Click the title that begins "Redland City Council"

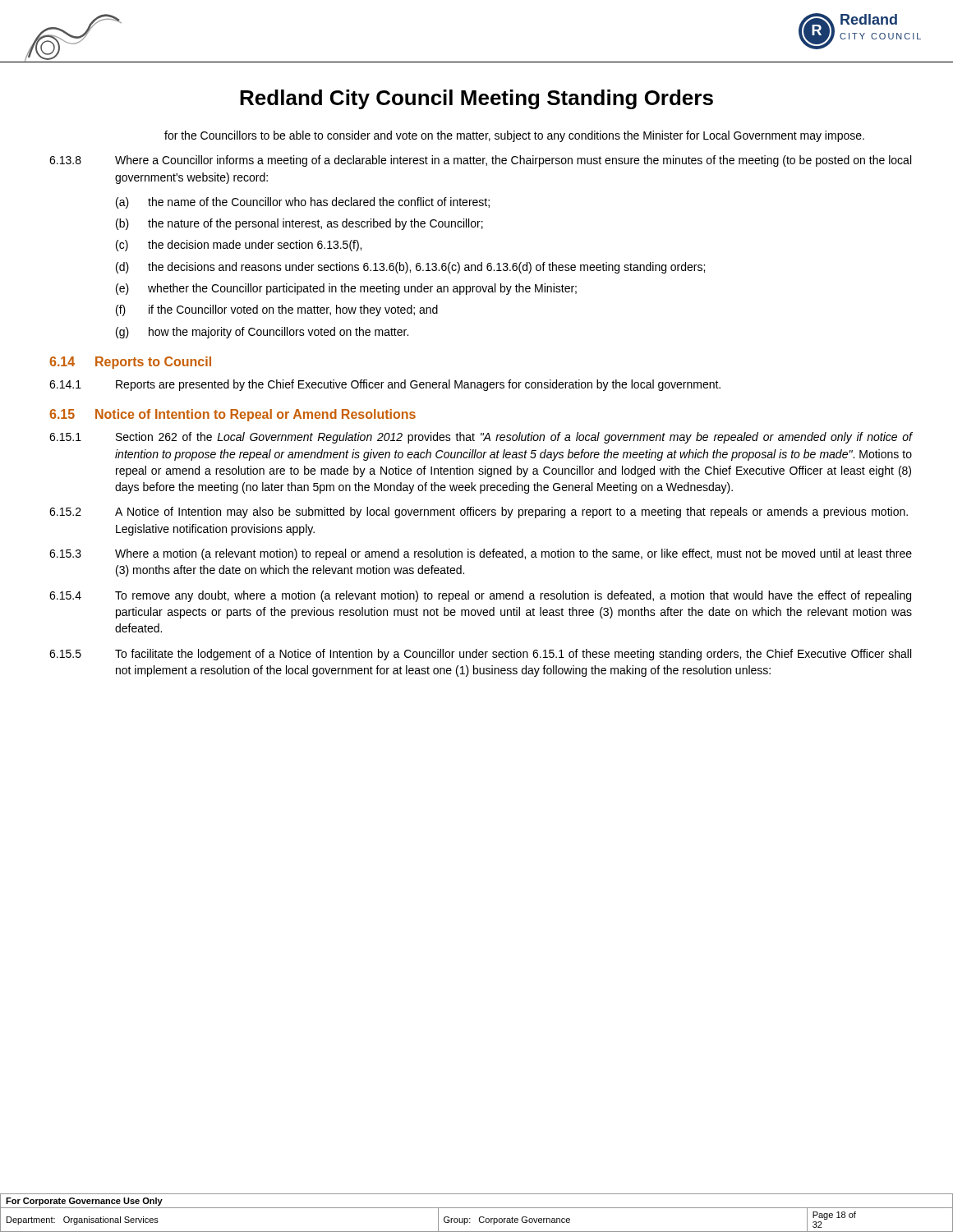(476, 98)
